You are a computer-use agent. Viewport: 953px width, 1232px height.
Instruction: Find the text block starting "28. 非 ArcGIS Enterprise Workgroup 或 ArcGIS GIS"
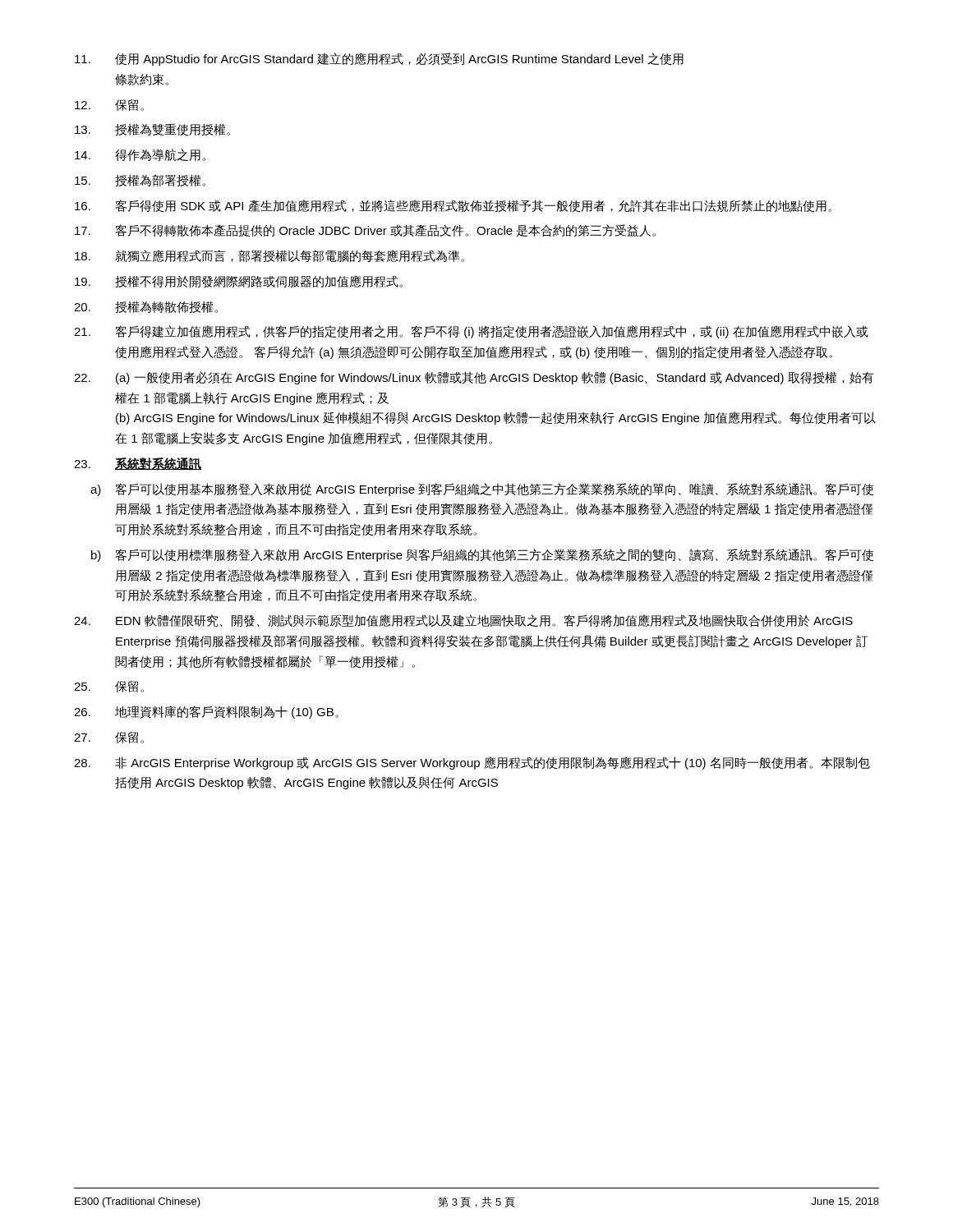[476, 773]
